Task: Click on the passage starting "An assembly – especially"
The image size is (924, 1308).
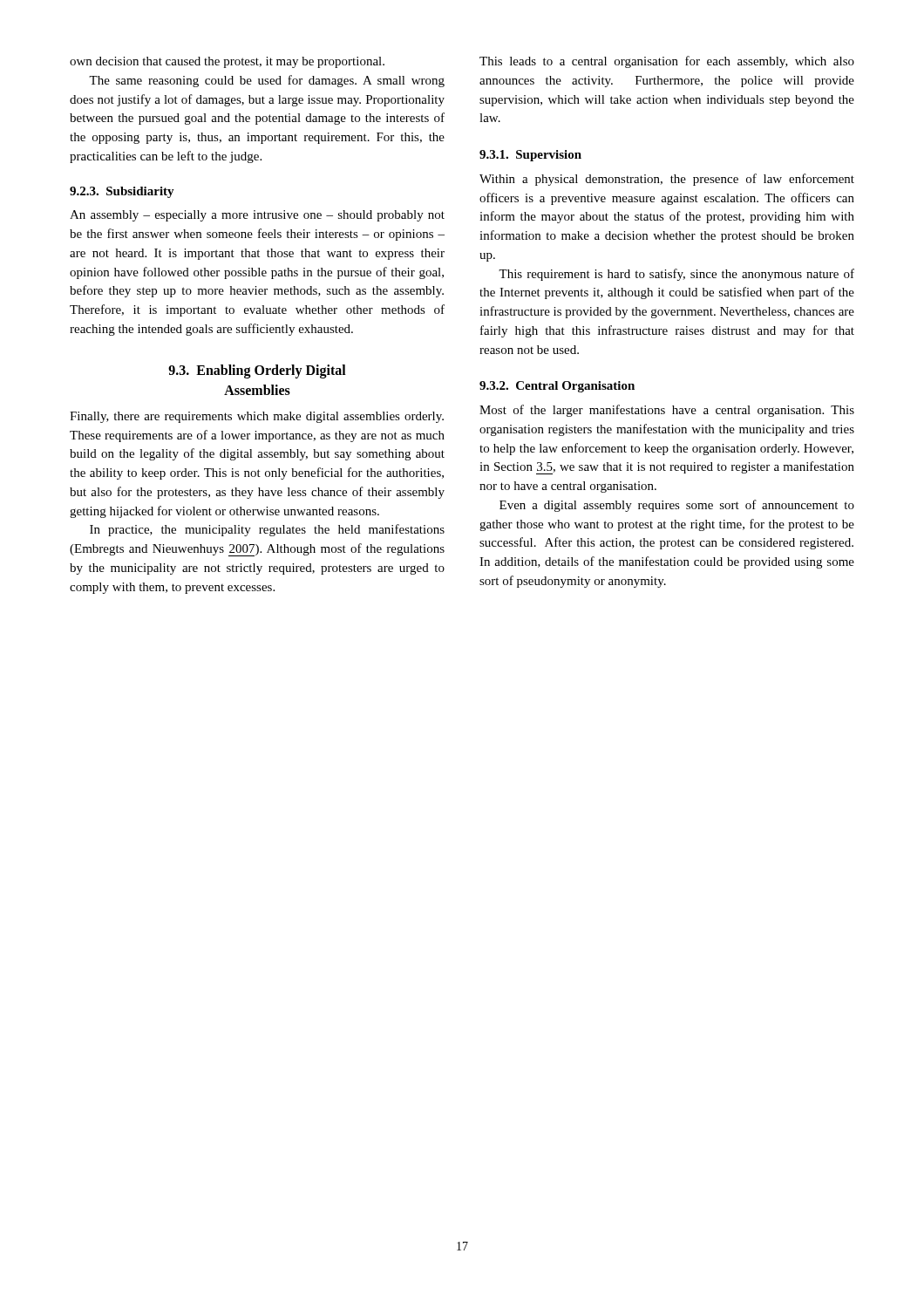Action: [257, 272]
